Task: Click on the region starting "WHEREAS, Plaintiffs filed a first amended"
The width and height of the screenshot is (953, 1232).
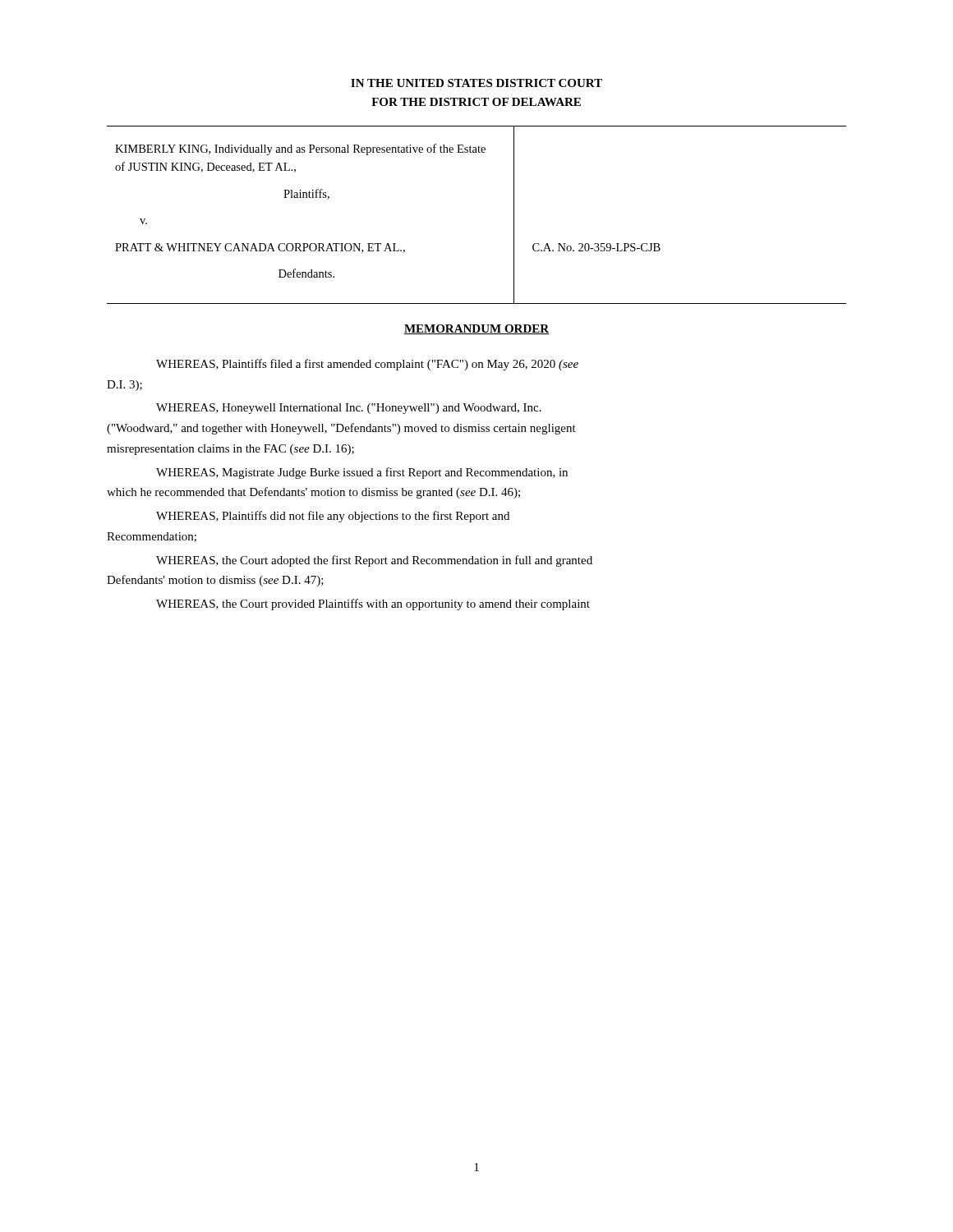Action: (476, 374)
